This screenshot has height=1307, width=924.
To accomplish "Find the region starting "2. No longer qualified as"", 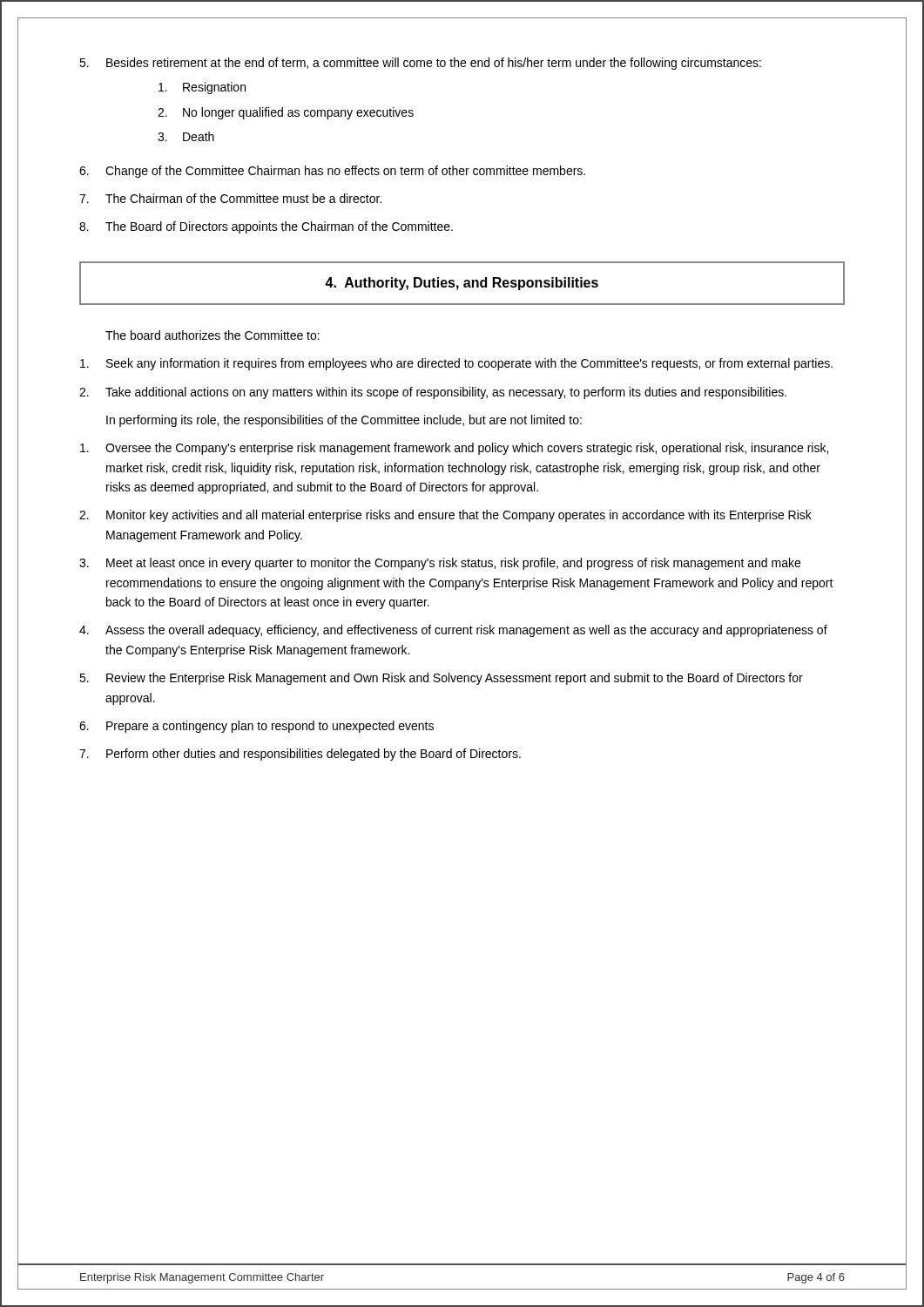I will coord(286,113).
